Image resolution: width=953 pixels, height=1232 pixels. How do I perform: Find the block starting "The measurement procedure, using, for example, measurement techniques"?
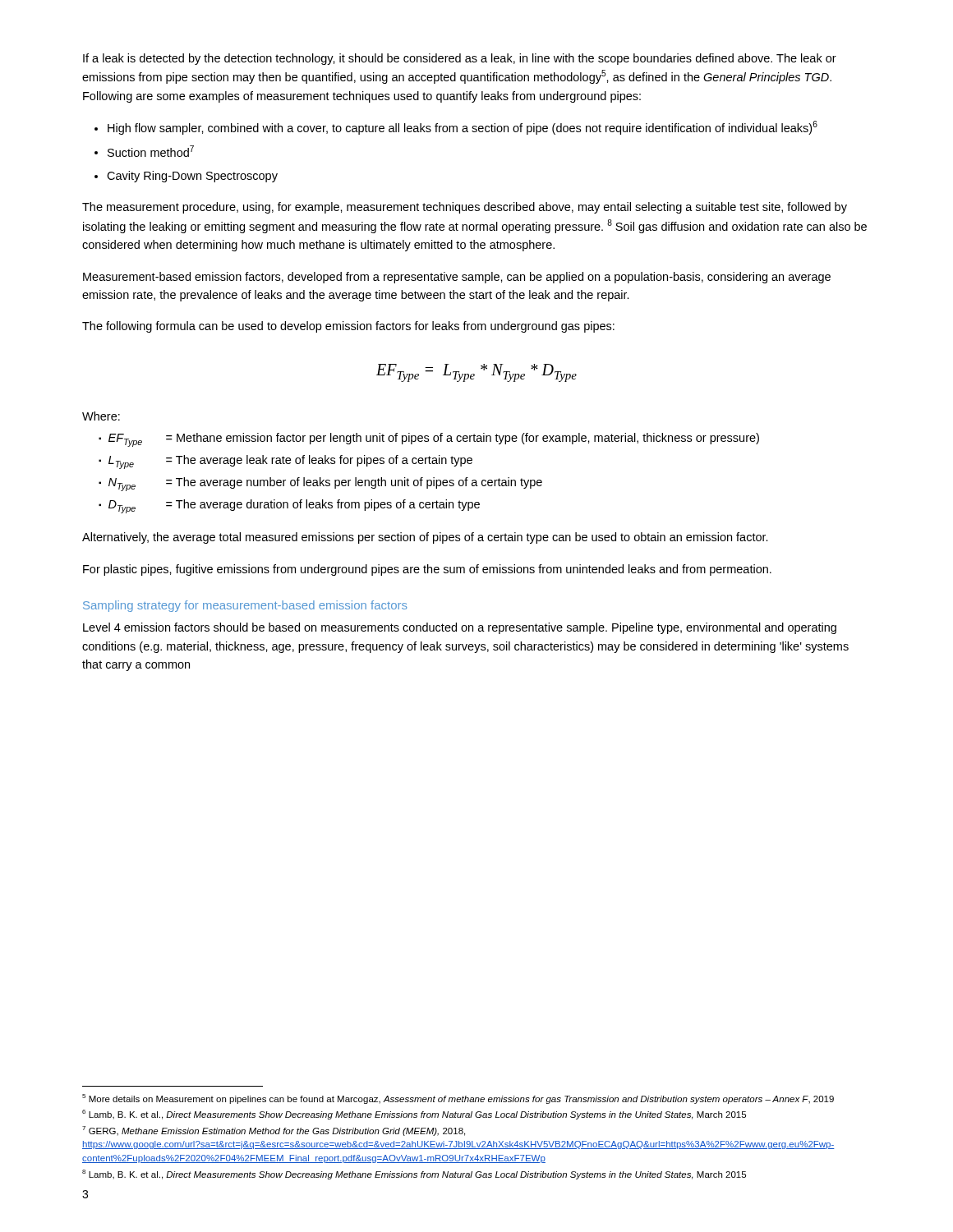[475, 226]
